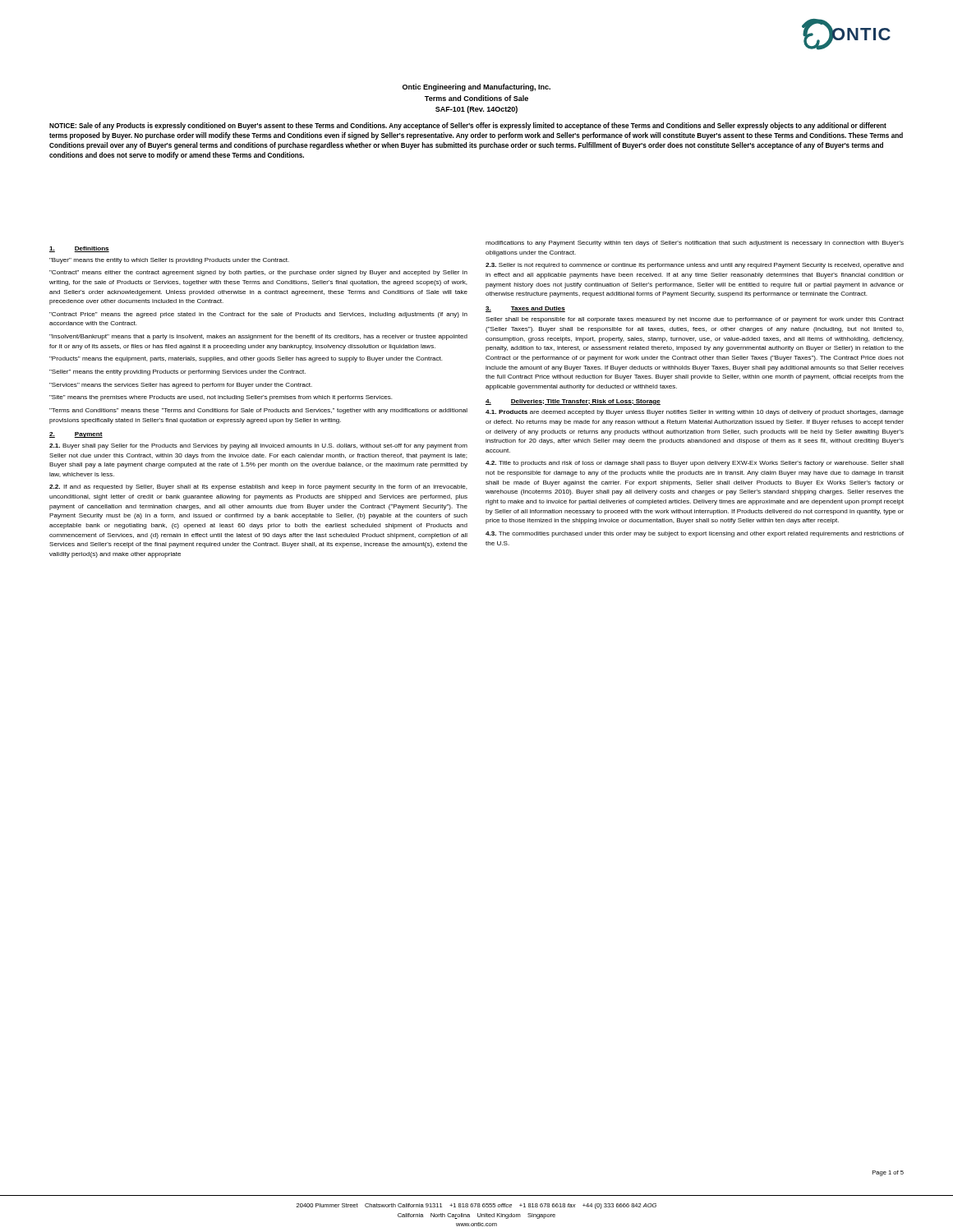Image resolution: width=953 pixels, height=1232 pixels.
Task: Navigate to the text starting ""Services" means the"
Action: coord(181,385)
